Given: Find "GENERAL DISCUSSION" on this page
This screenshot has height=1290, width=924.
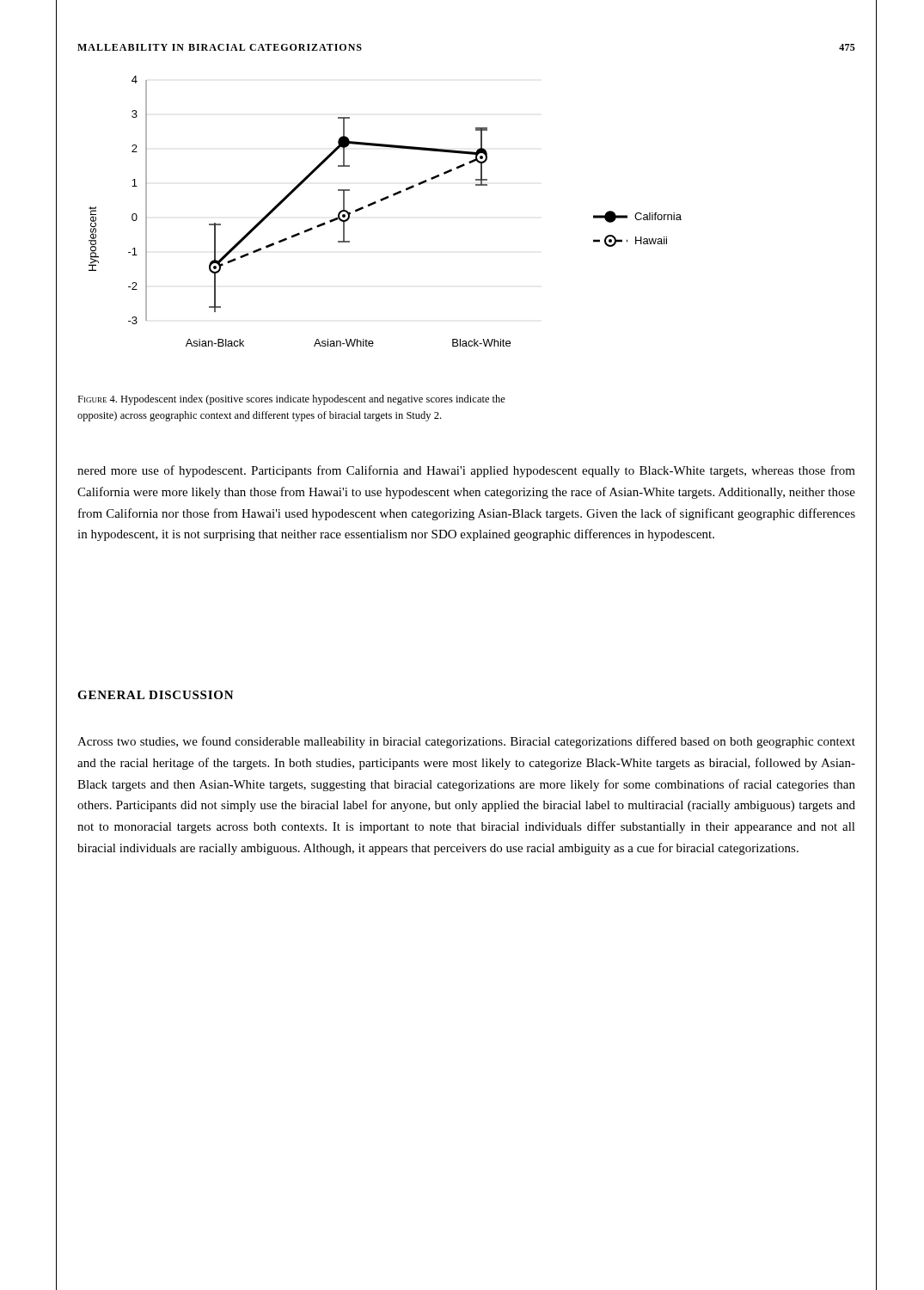Looking at the screenshot, I should click(x=156, y=695).
